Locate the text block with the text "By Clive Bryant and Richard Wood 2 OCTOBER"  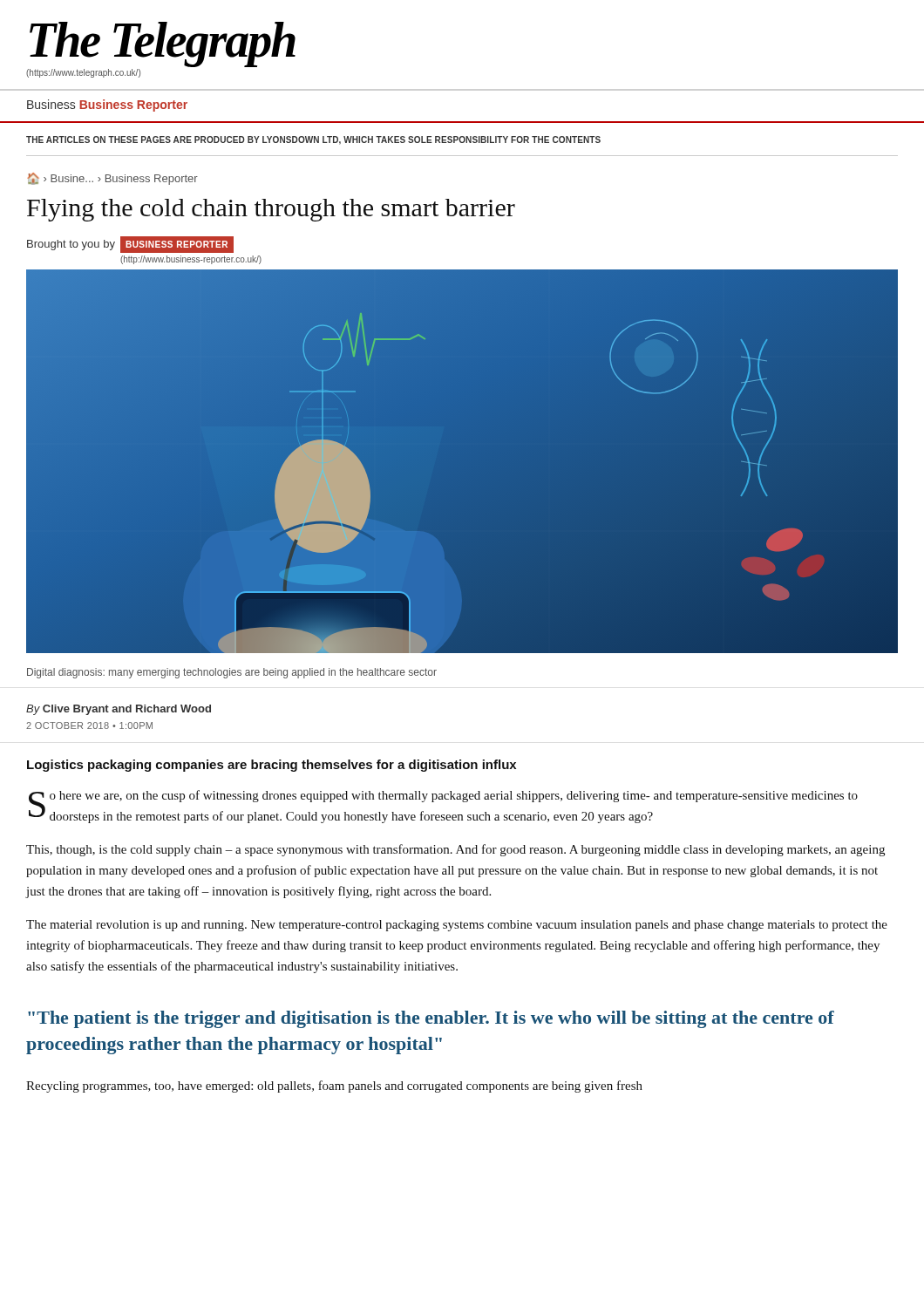(119, 710)
